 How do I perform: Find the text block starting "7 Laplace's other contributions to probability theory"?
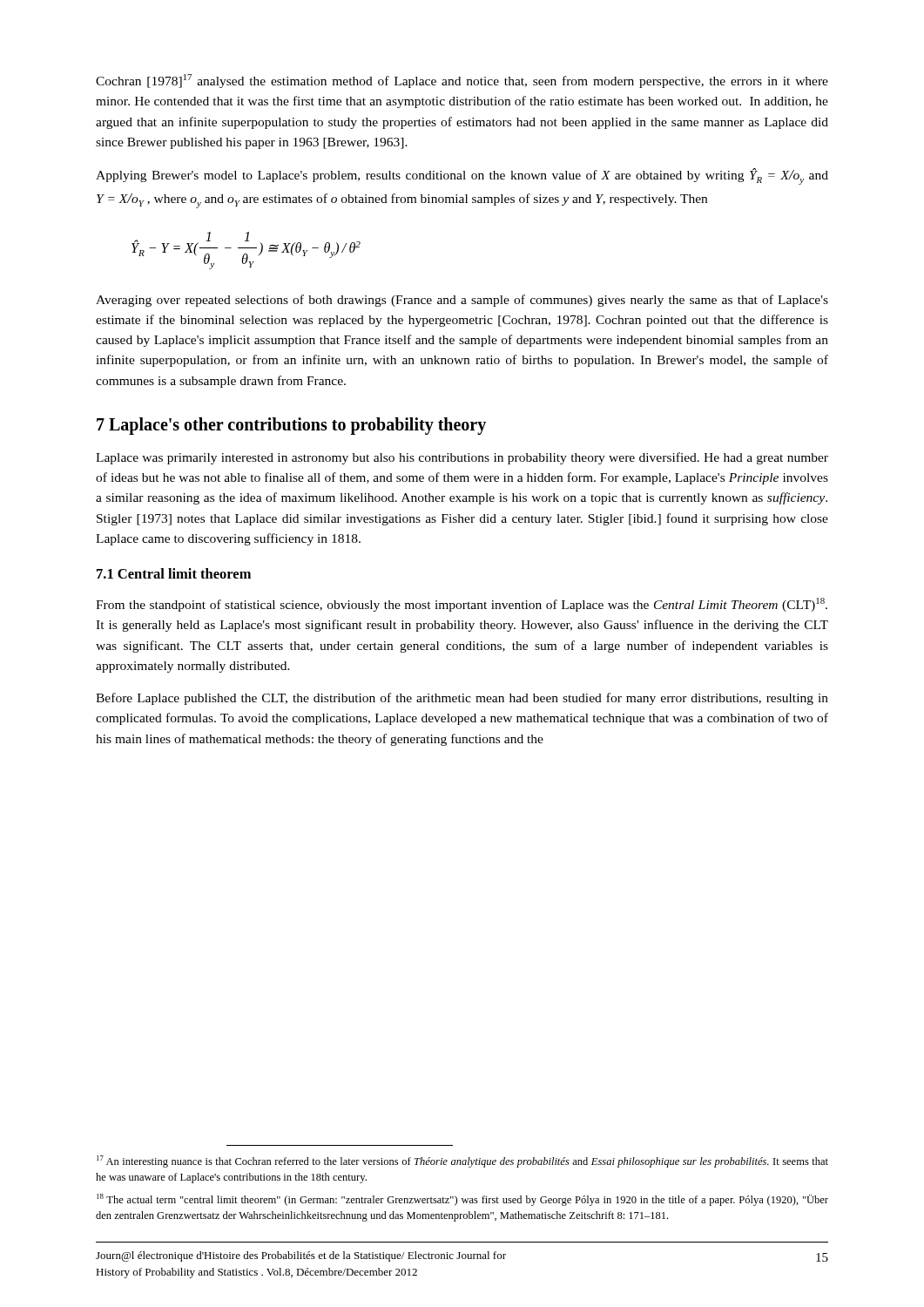point(291,424)
